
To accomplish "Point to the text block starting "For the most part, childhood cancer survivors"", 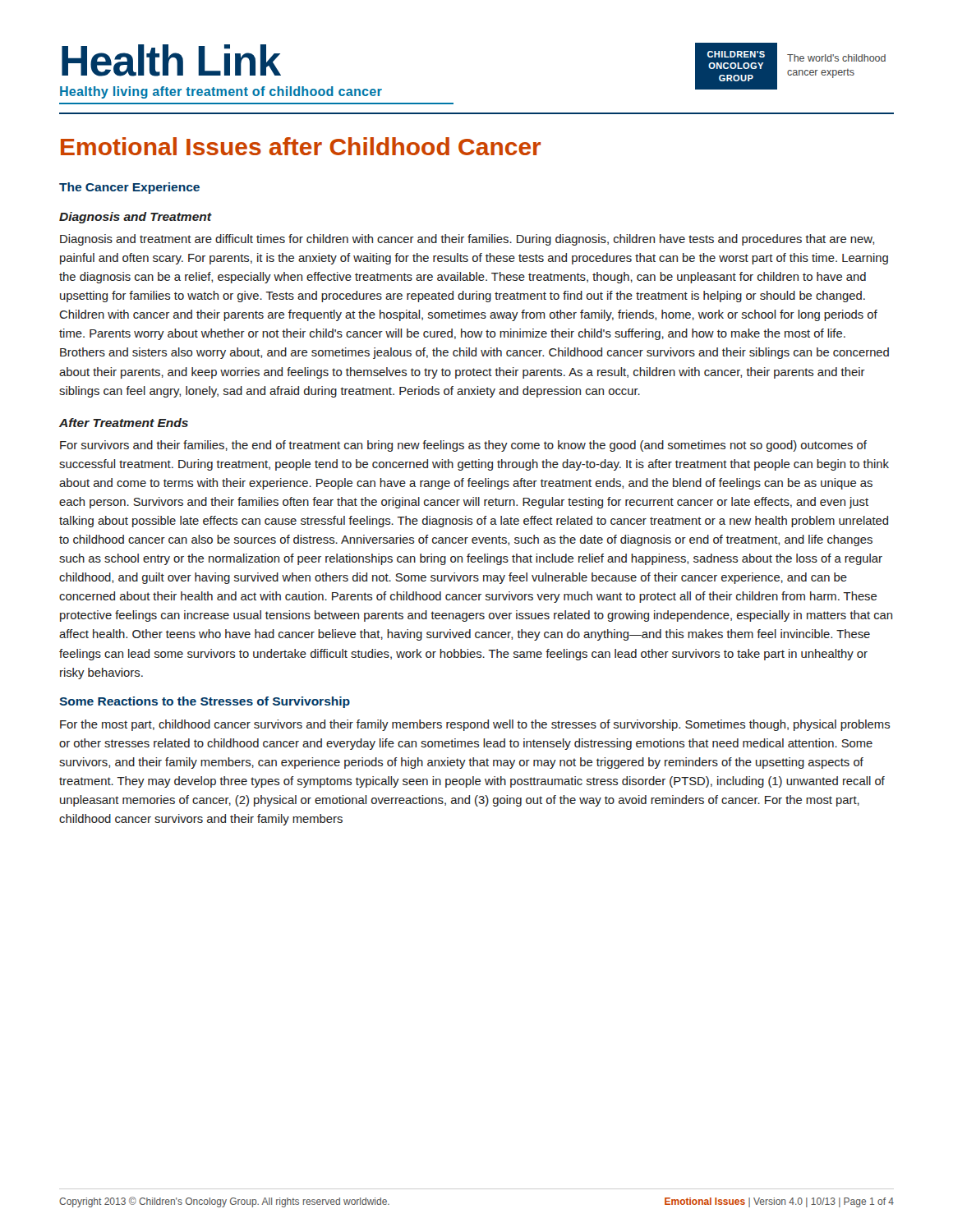I will pos(475,772).
